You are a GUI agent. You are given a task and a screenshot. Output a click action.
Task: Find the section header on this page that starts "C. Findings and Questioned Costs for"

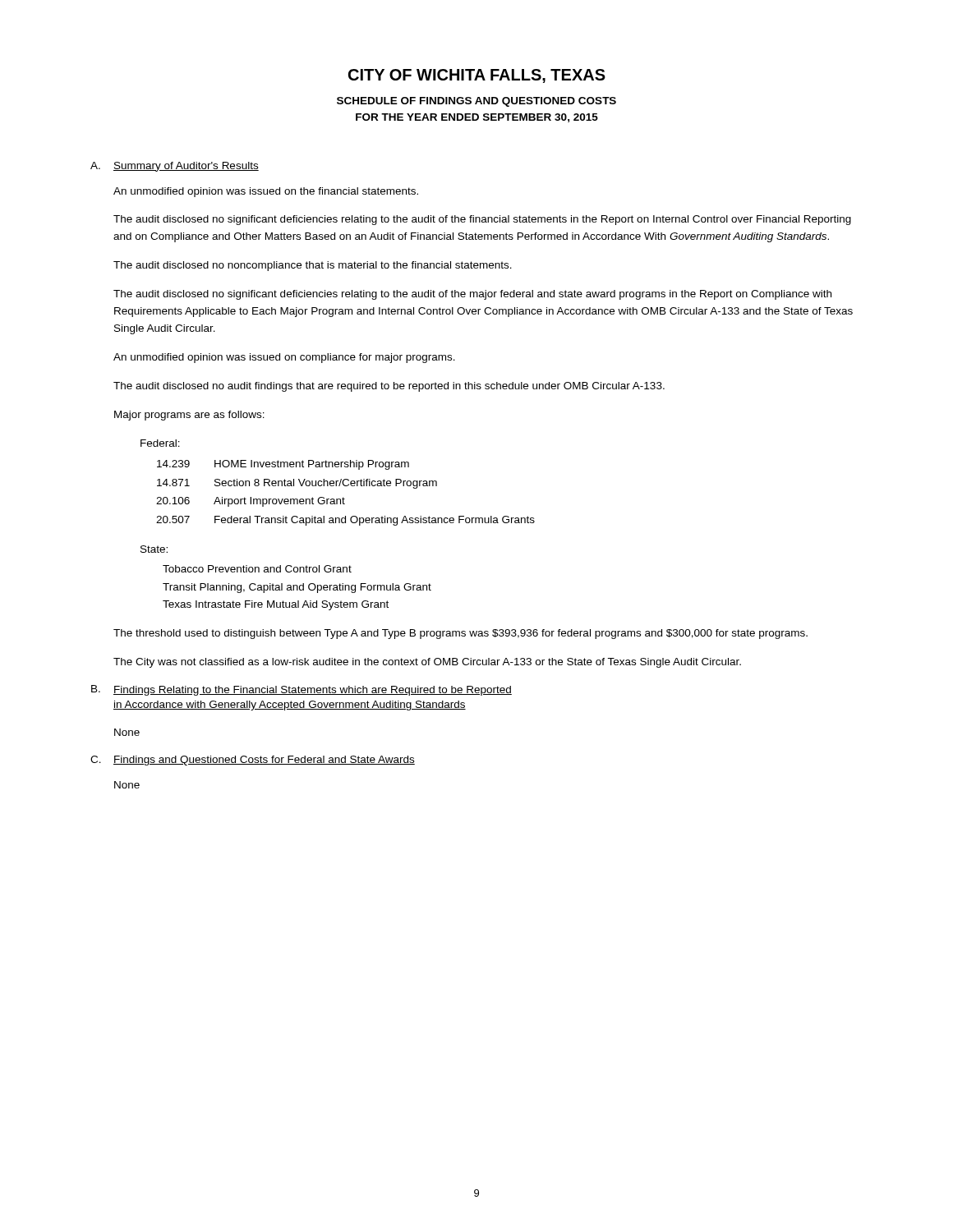click(x=252, y=760)
